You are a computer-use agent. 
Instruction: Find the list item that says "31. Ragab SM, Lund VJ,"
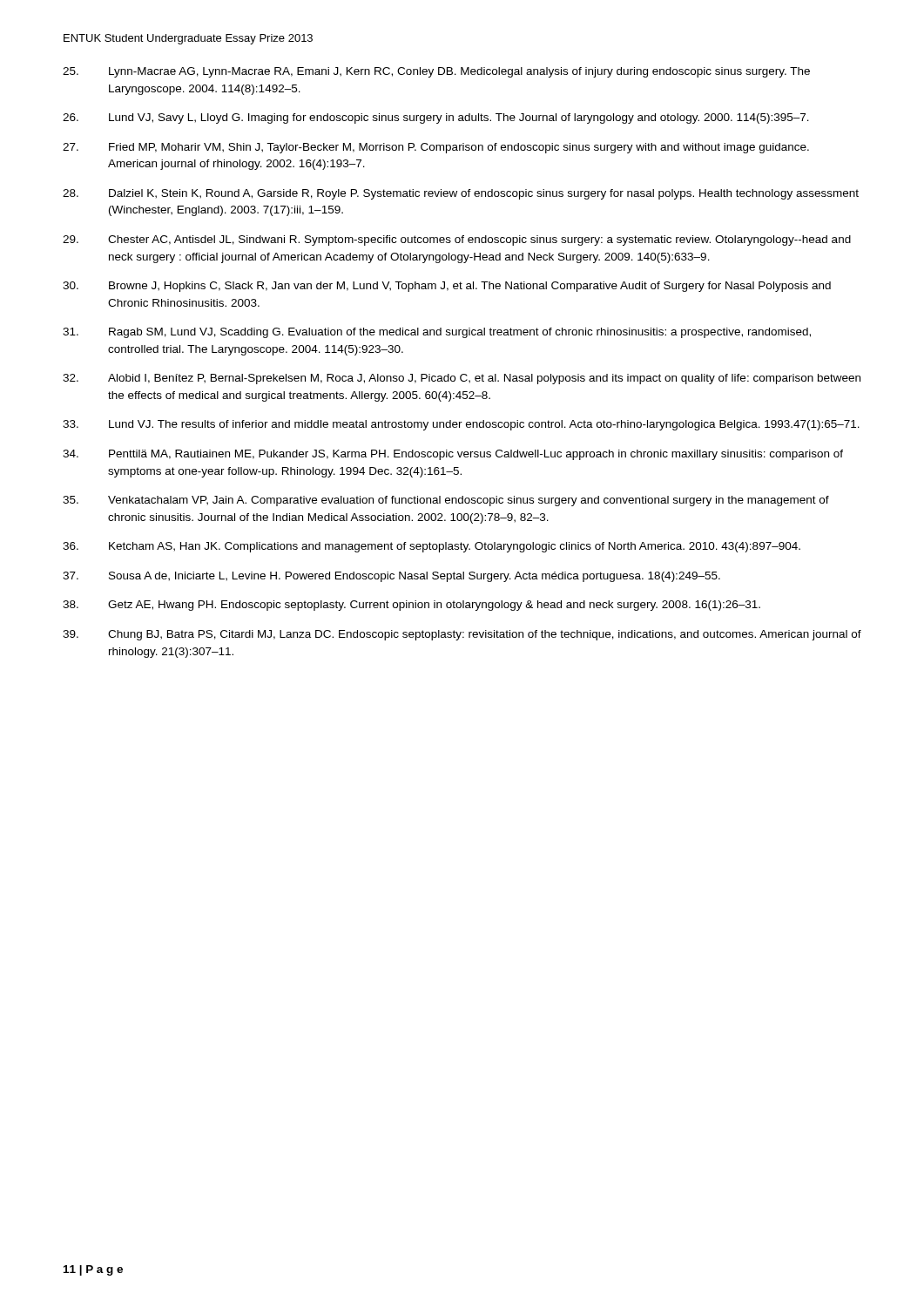pos(462,340)
